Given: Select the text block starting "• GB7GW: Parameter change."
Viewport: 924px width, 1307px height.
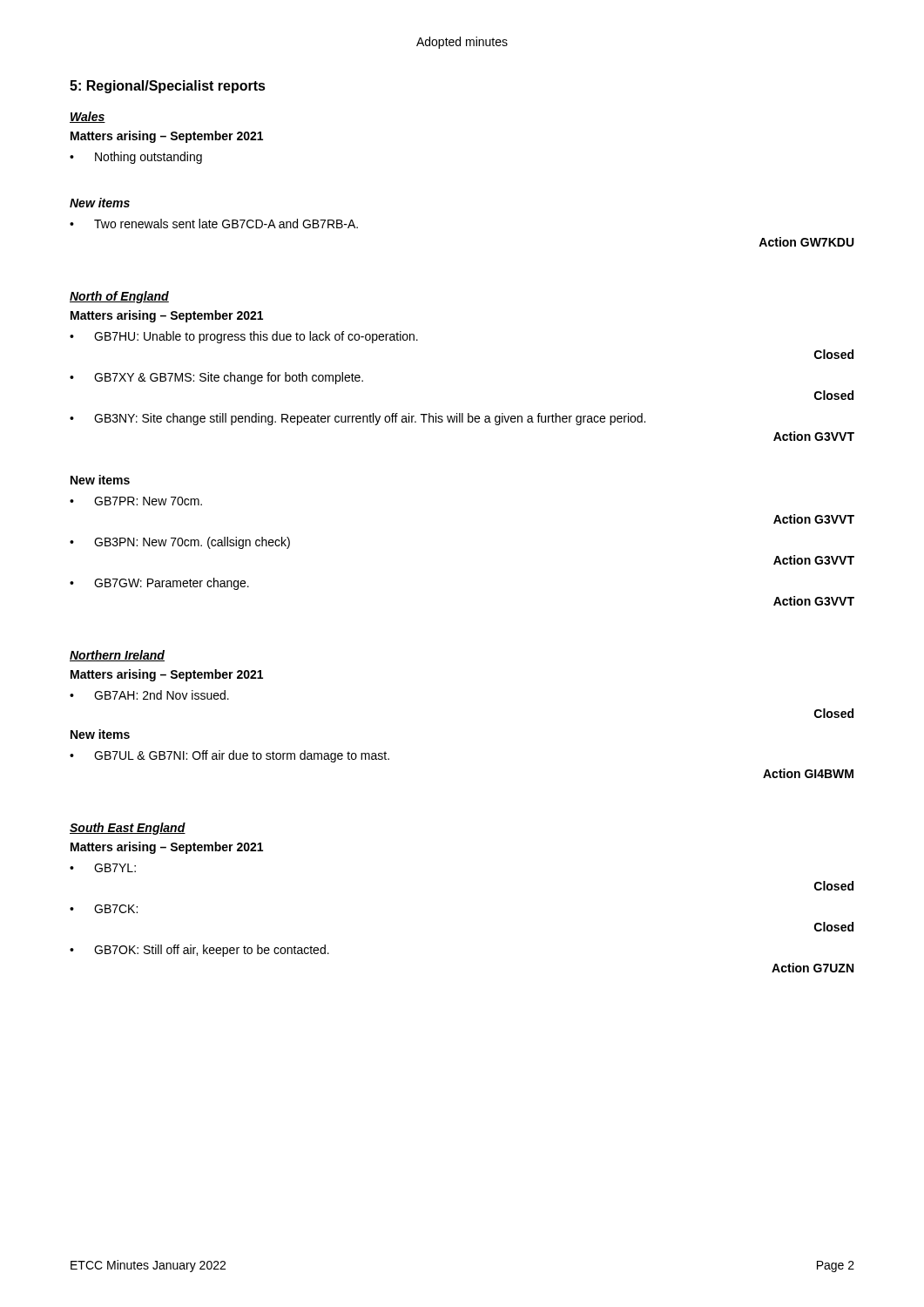Looking at the screenshot, I should pos(159,584).
